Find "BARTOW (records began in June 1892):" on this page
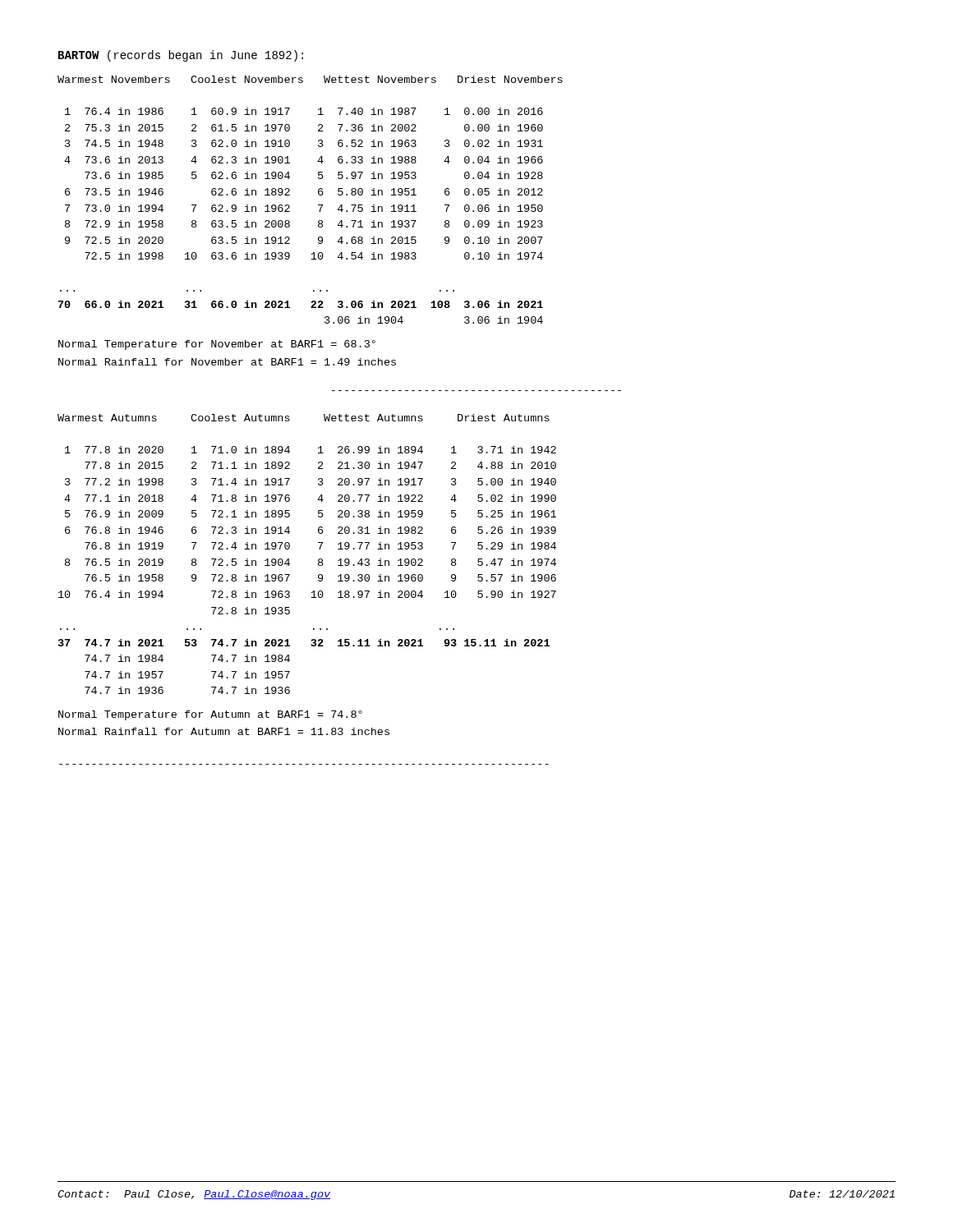 coord(182,56)
